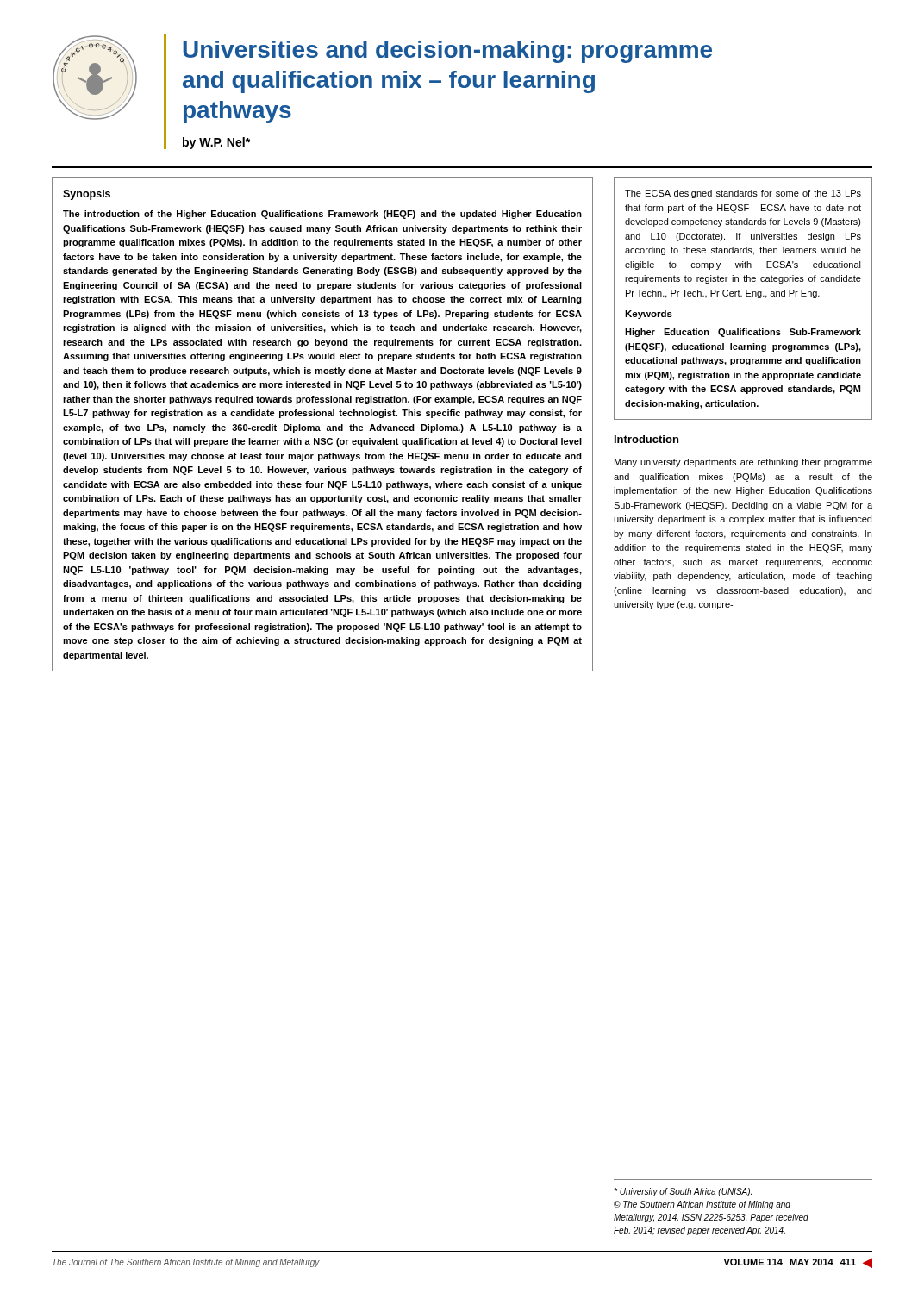Click on the text block containing "The ECSA designed"
Image resolution: width=924 pixels, height=1293 pixels.
[743, 298]
